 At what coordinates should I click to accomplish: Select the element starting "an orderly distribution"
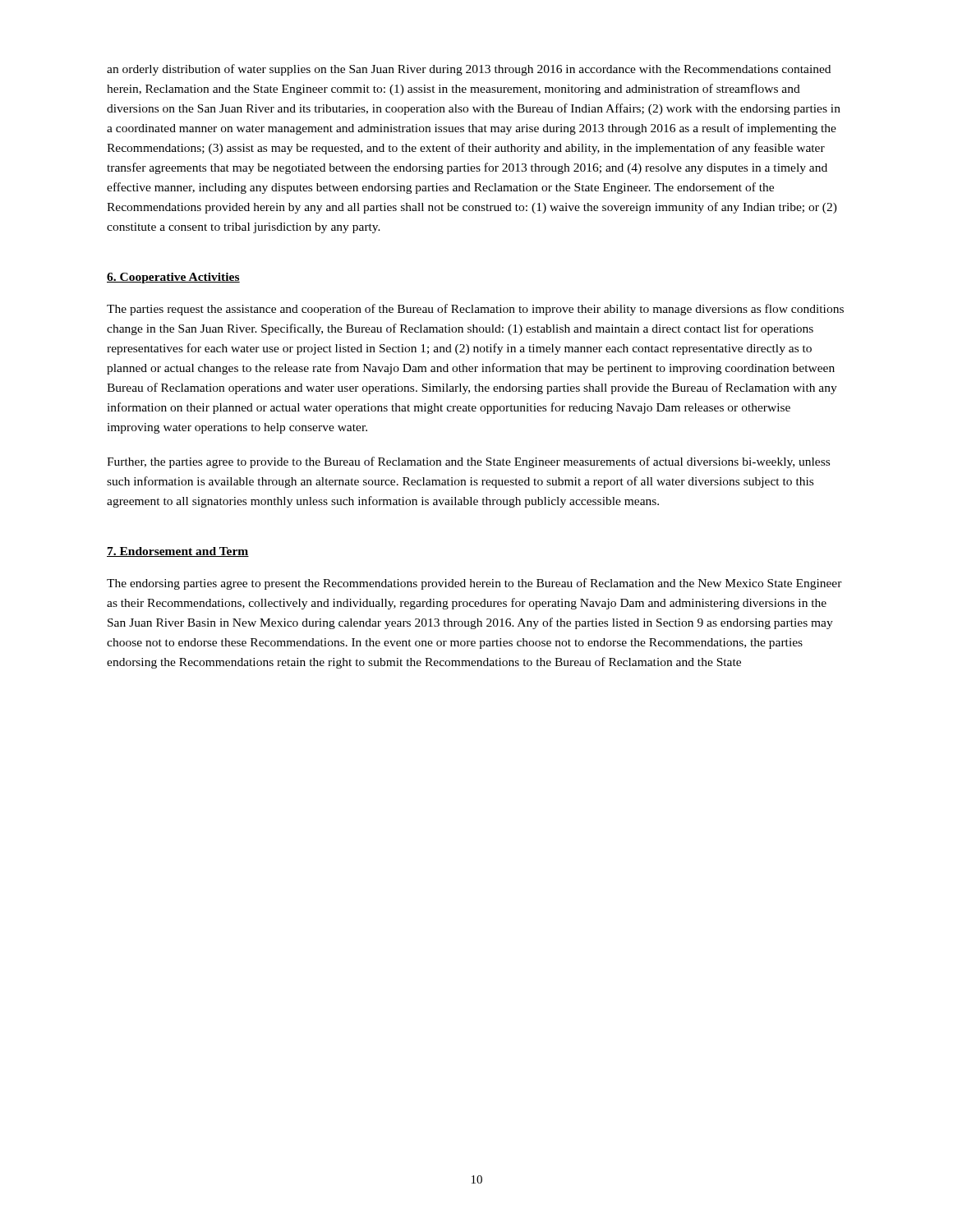tap(474, 147)
